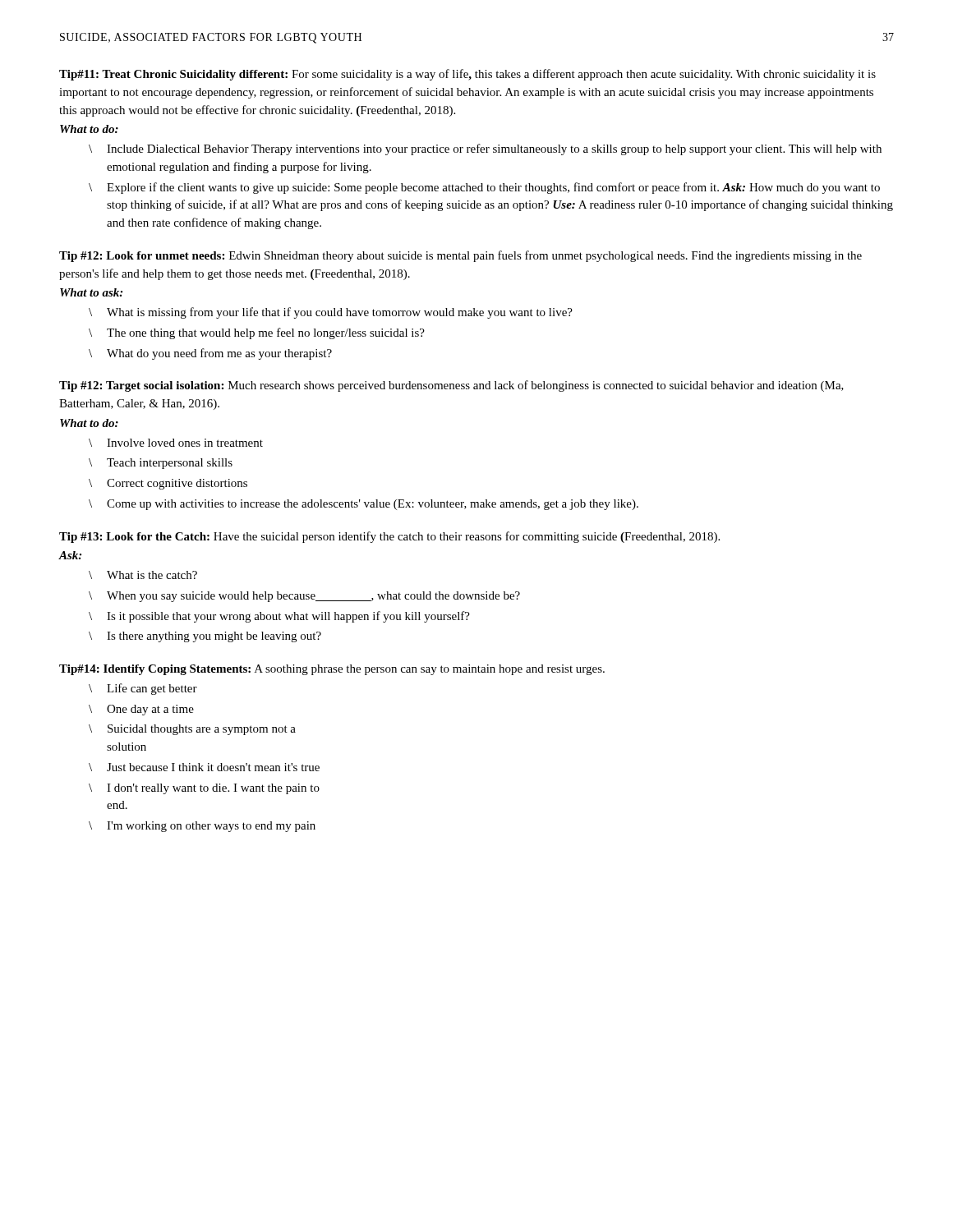Locate the text block that reads "Tip#14: Identify Coping Statements: A soothing"
This screenshot has width=953, height=1232.
[476, 669]
